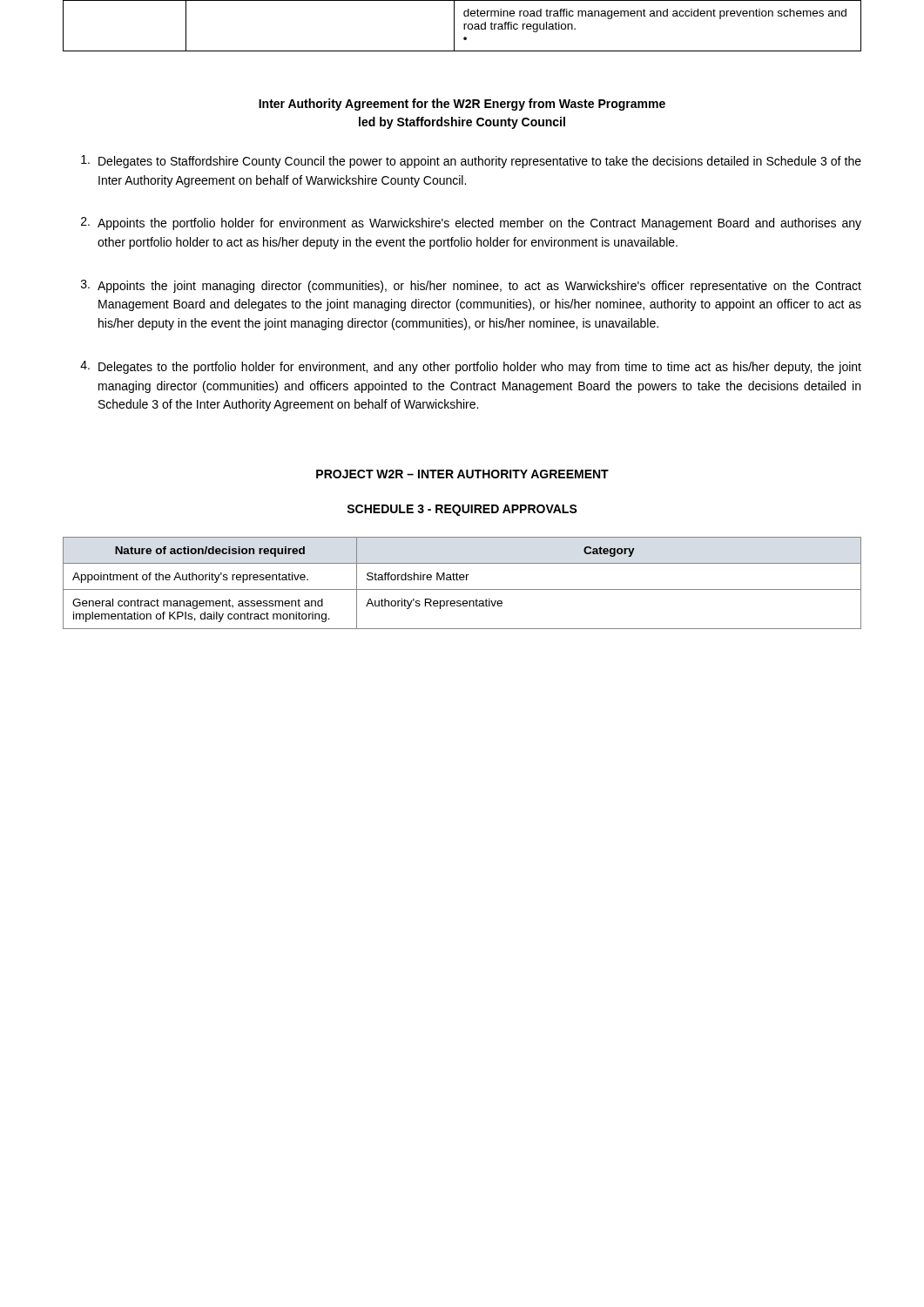Find the section header on this page that starts "SCHEDULE 3 -"
This screenshot has width=924, height=1307.
(462, 509)
